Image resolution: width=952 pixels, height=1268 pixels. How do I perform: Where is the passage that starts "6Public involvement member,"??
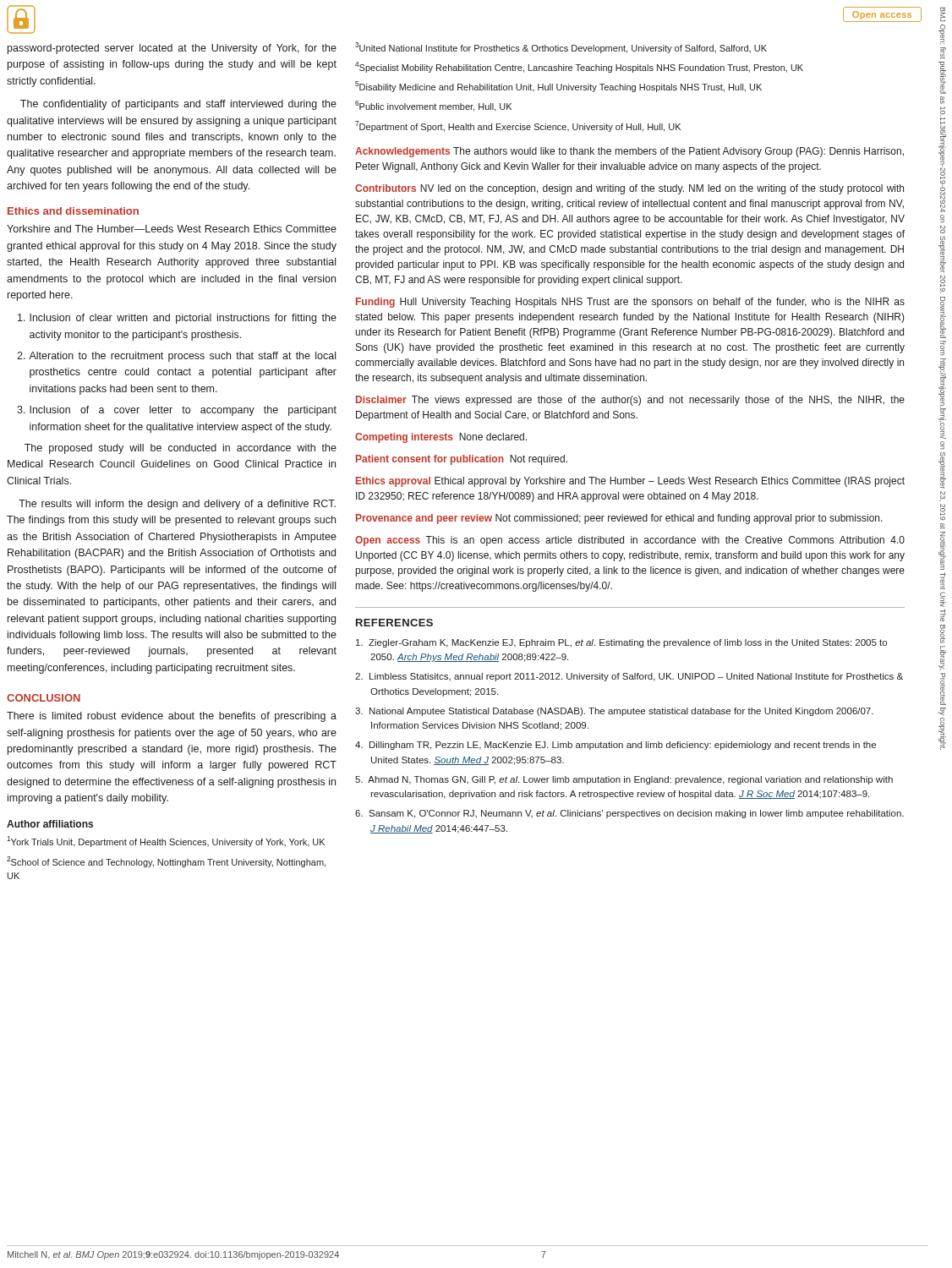point(434,106)
